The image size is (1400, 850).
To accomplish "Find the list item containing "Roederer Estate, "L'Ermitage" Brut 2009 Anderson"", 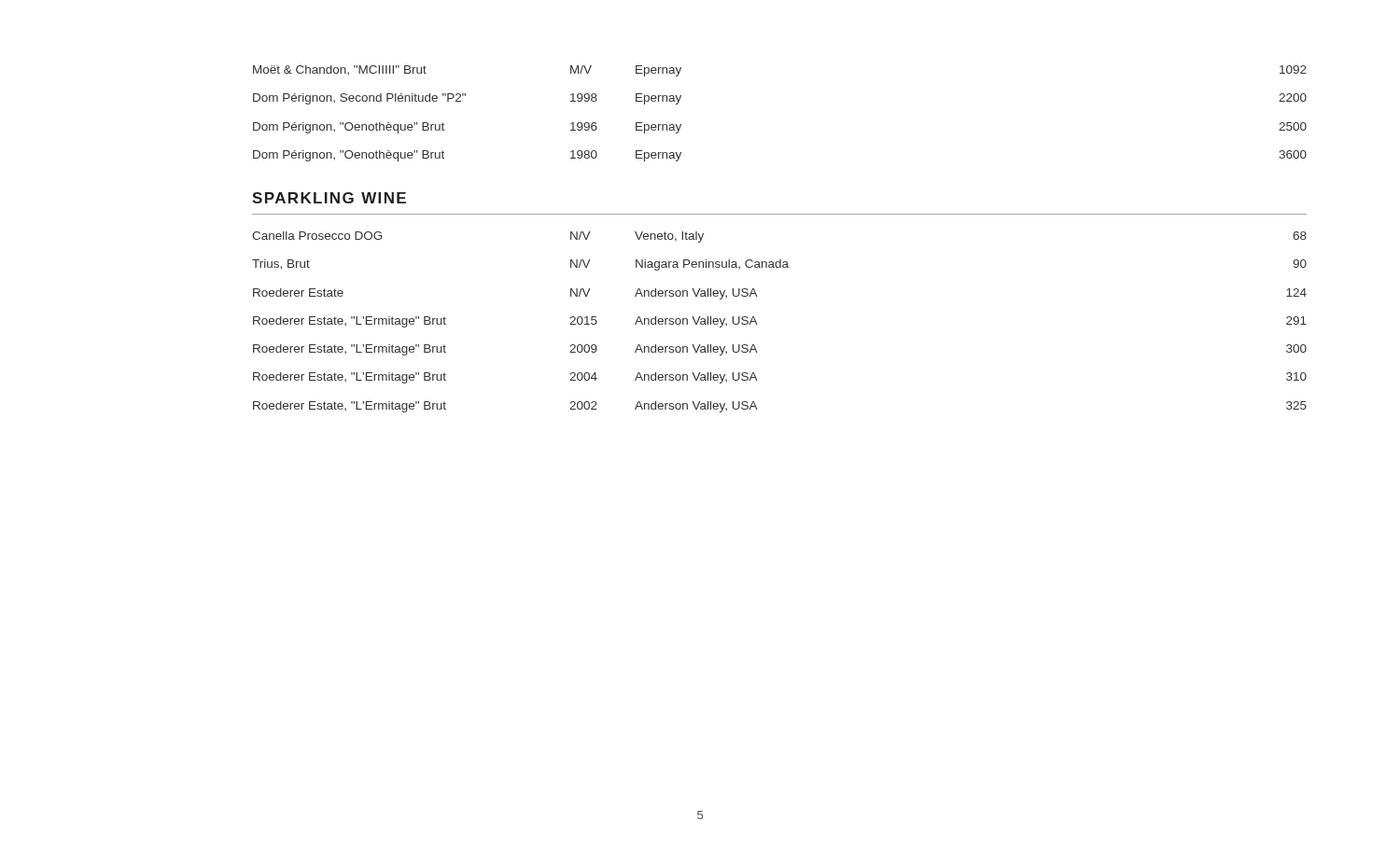I will tap(360, 352).
